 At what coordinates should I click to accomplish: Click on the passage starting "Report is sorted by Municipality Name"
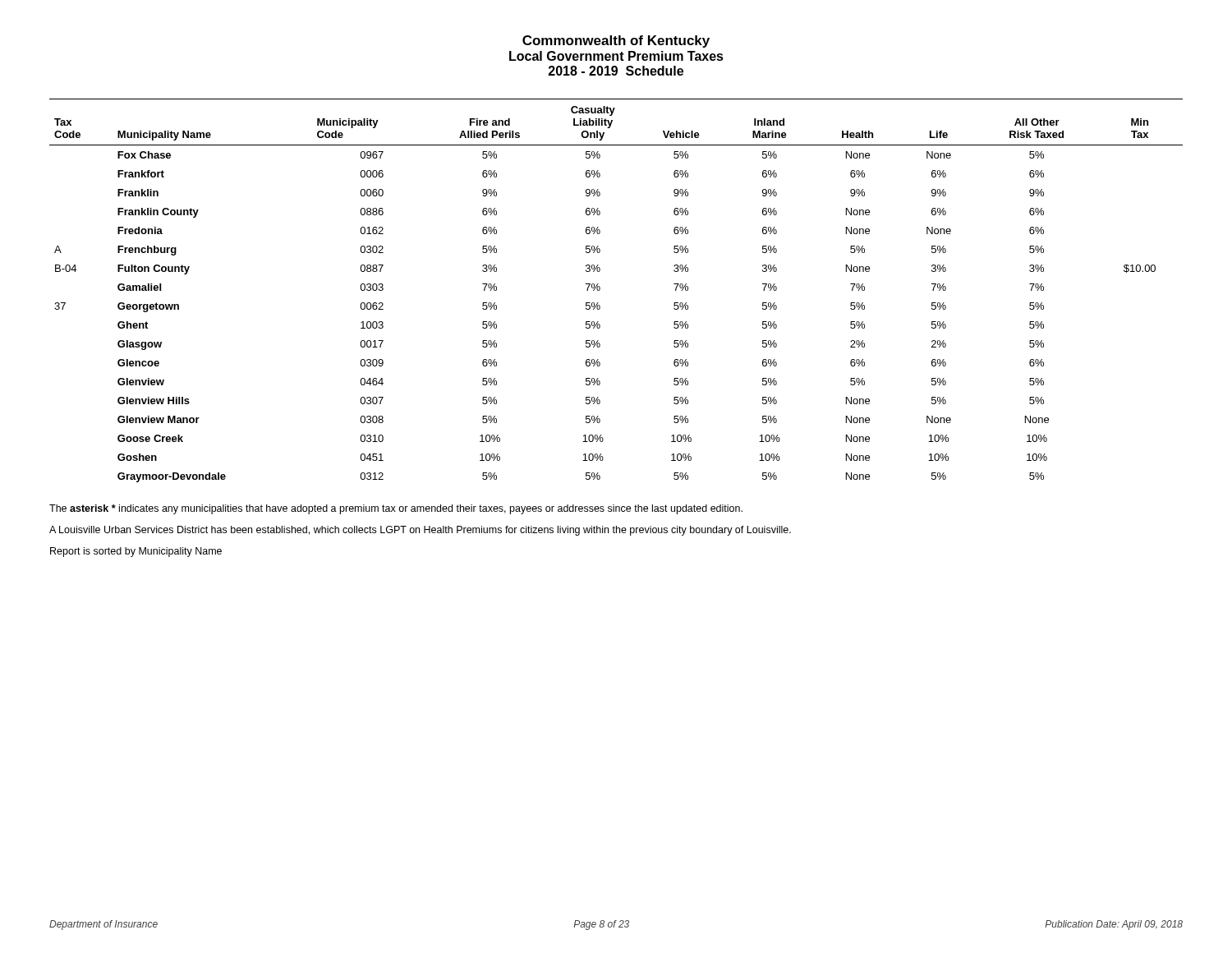click(136, 551)
